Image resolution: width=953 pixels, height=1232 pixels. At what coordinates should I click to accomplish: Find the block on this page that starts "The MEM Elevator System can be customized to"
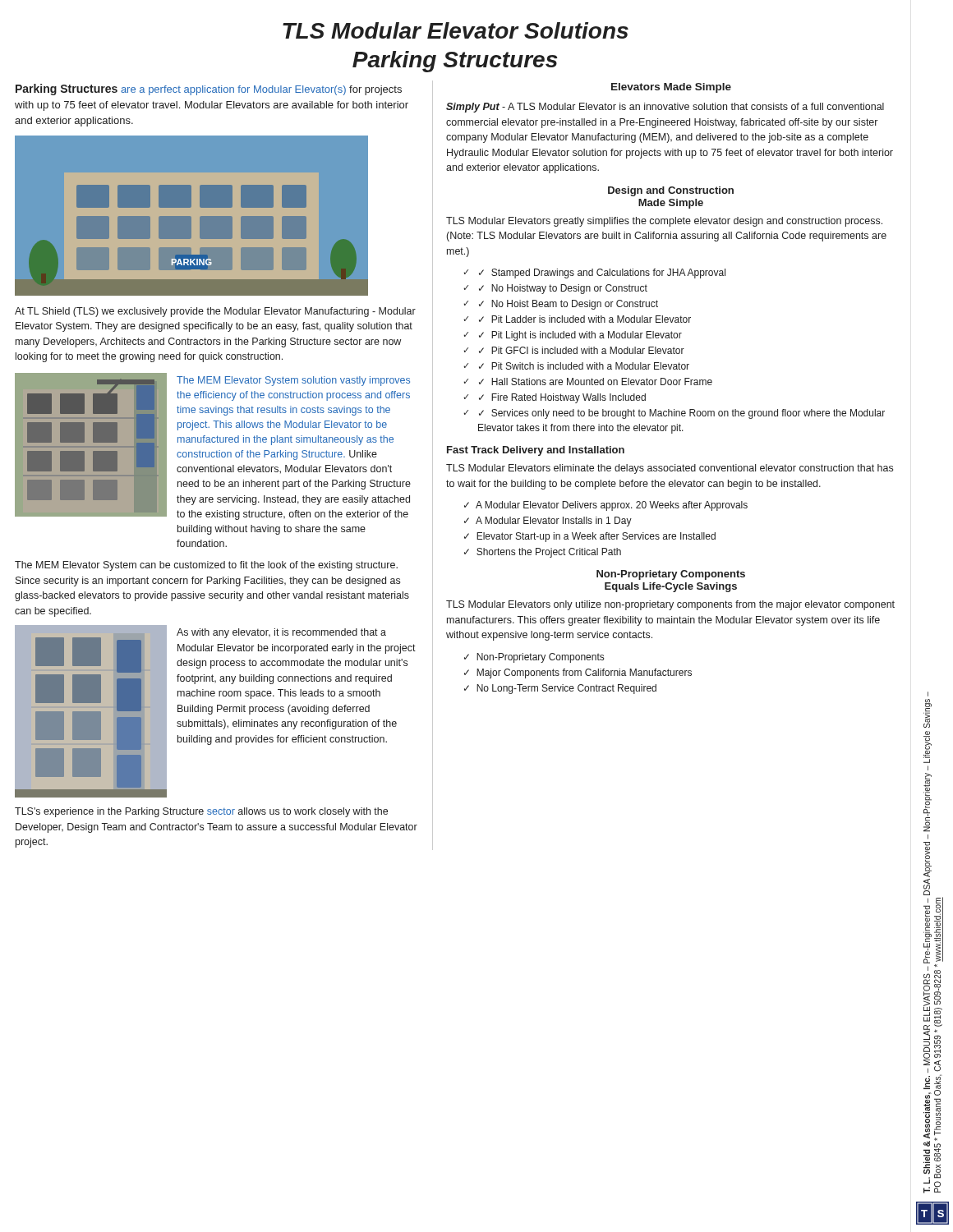tap(212, 588)
